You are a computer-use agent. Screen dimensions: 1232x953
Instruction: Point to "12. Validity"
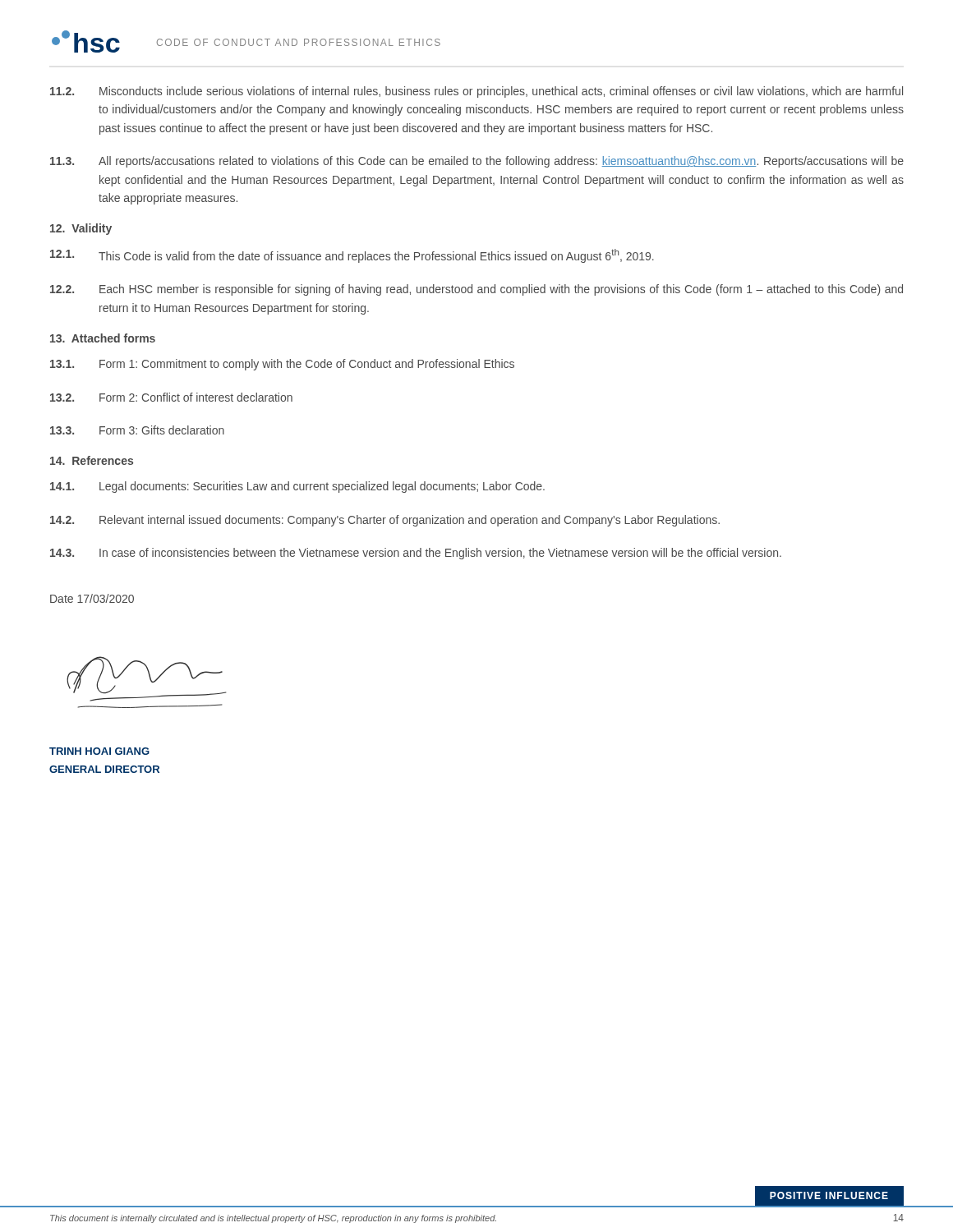81,229
